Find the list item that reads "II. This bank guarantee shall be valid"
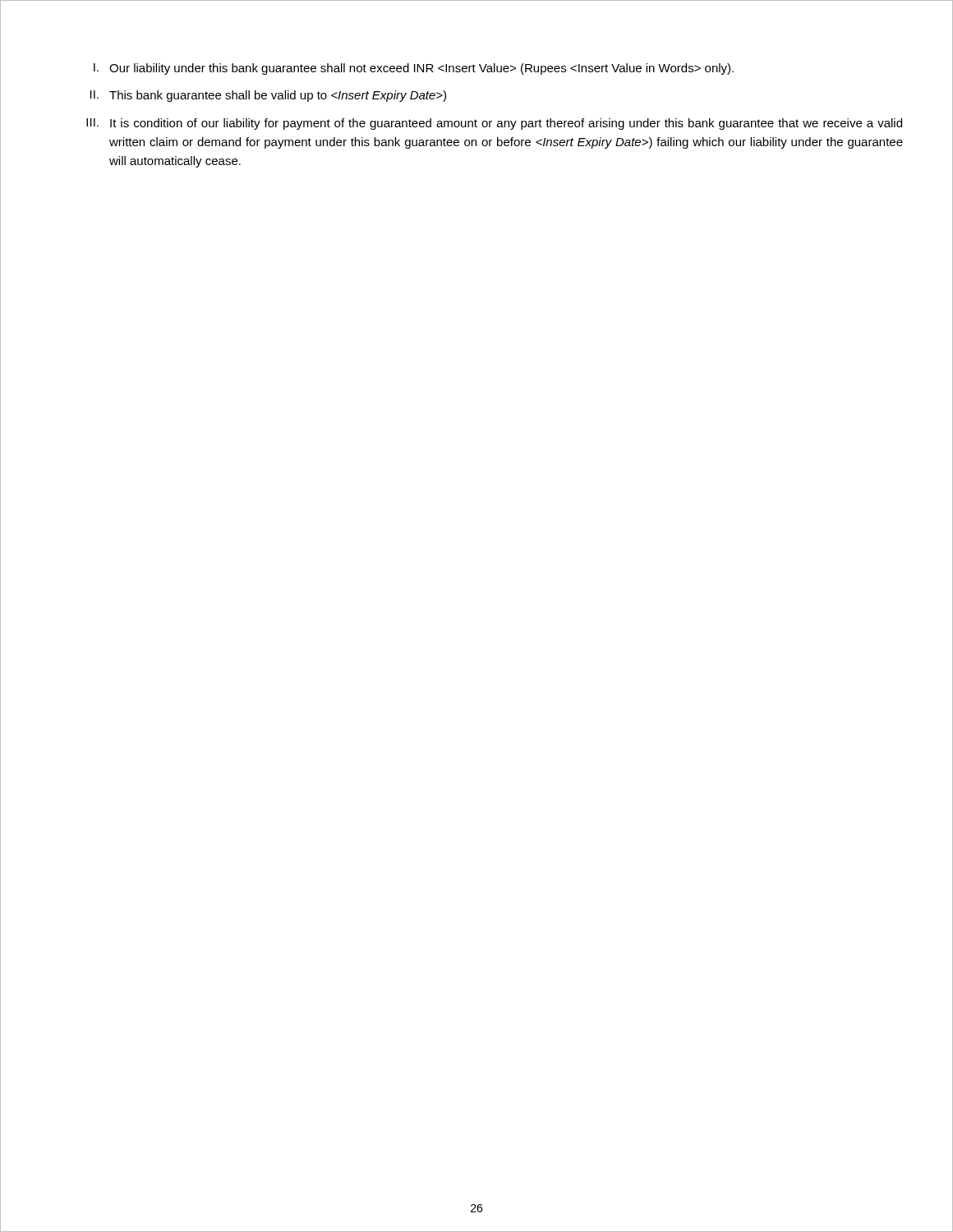This screenshot has height=1232, width=953. pyautogui.click(x=268, y=96)
